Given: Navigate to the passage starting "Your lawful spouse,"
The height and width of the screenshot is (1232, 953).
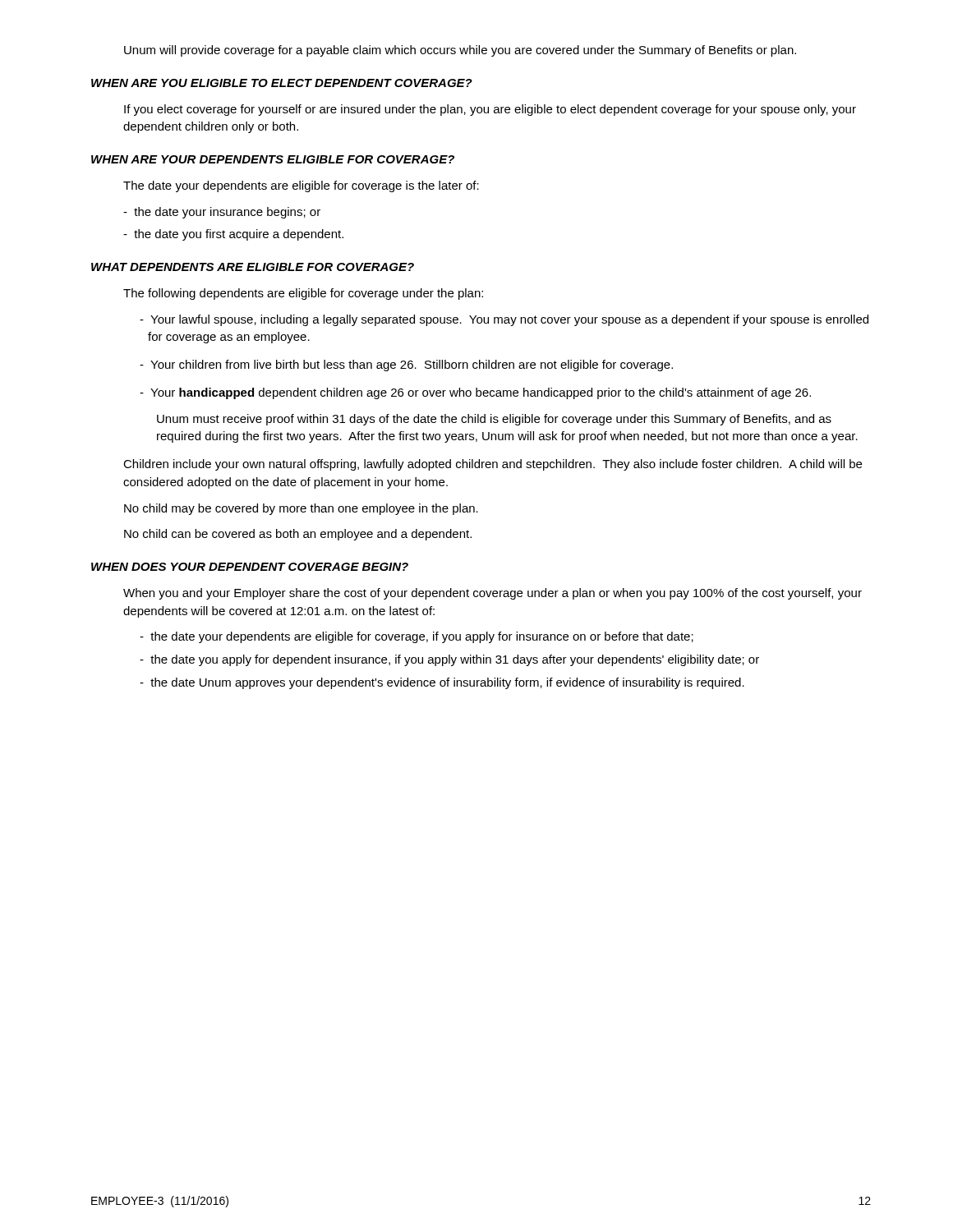Looking at the screenshot, I should coord(504,328).
